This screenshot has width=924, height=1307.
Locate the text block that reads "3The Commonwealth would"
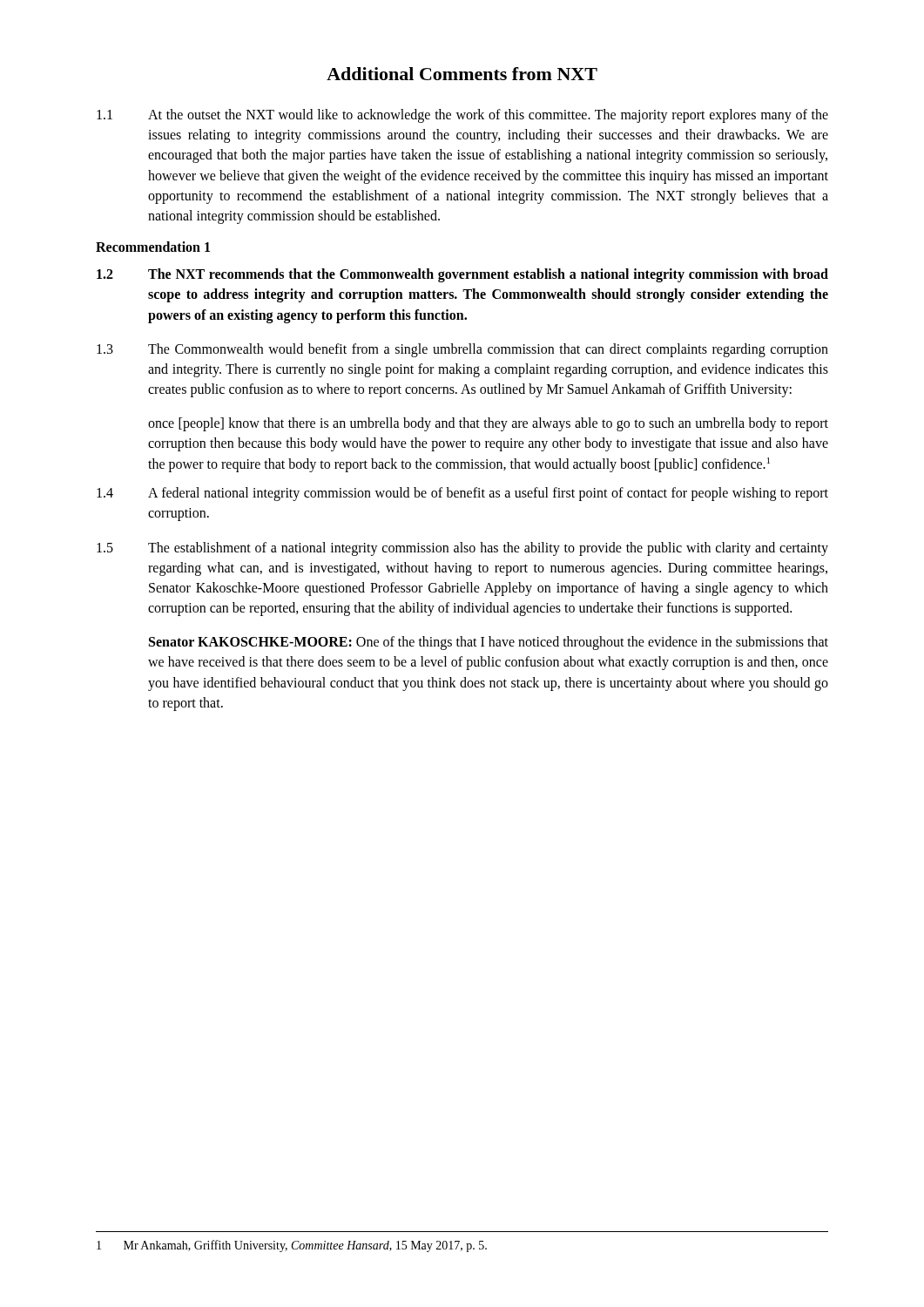pyautogui.click(x=462, y=369)
